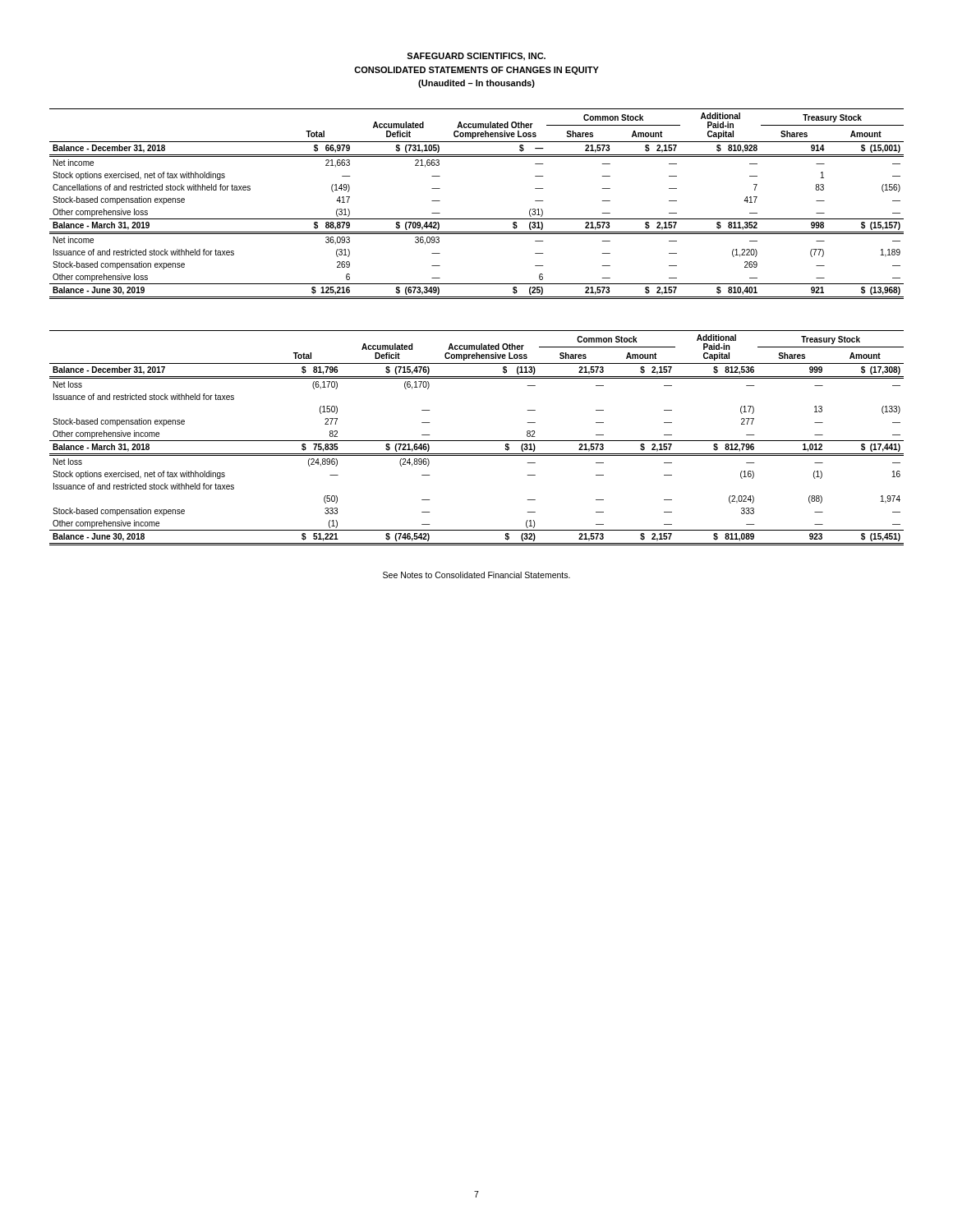Locate the block of text that opens with "See Notes to"
The height and width of the screenshot is (1232, 953).
(x=476, y=574)
